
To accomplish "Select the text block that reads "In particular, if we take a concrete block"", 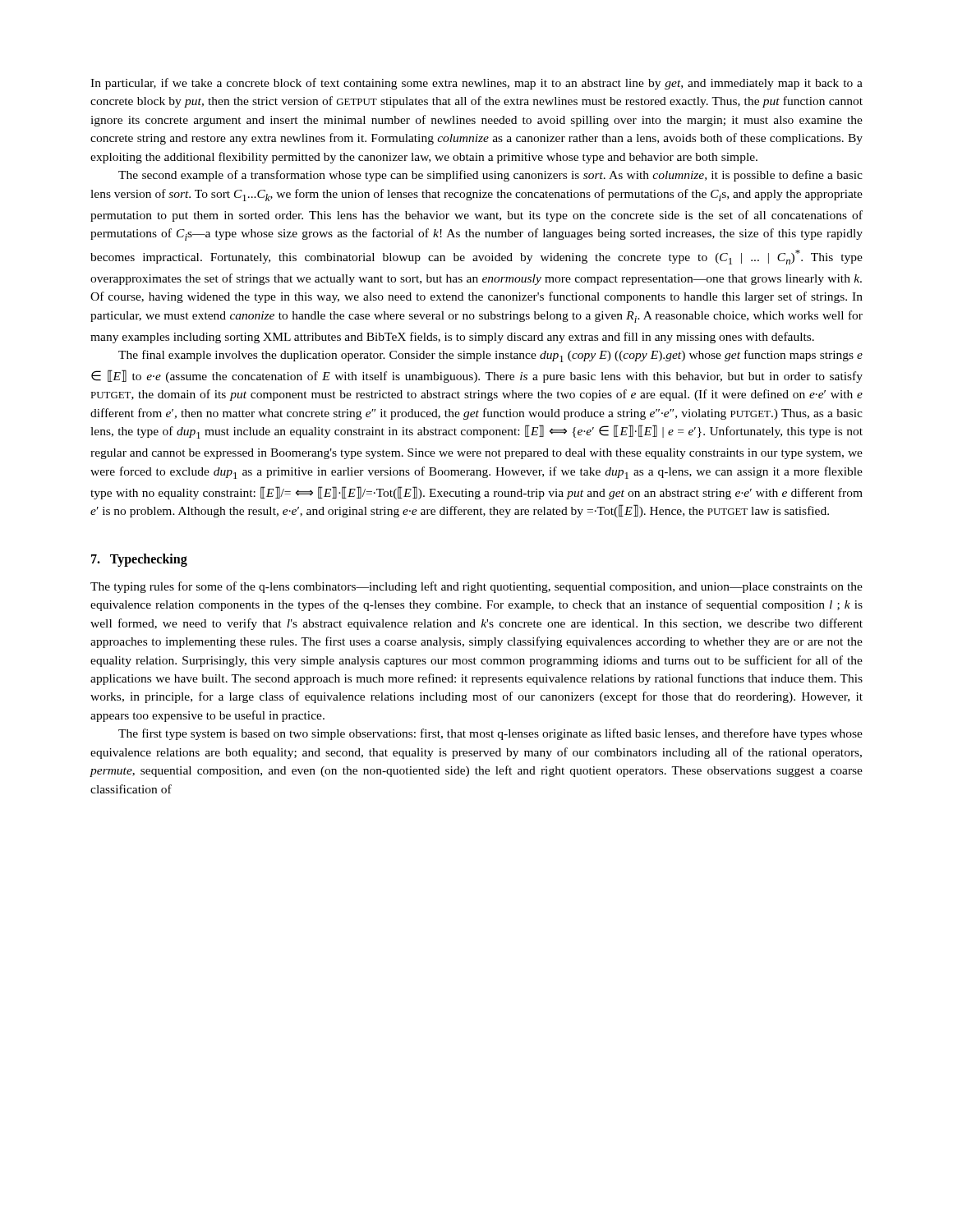I will click(x=476, y=297).
